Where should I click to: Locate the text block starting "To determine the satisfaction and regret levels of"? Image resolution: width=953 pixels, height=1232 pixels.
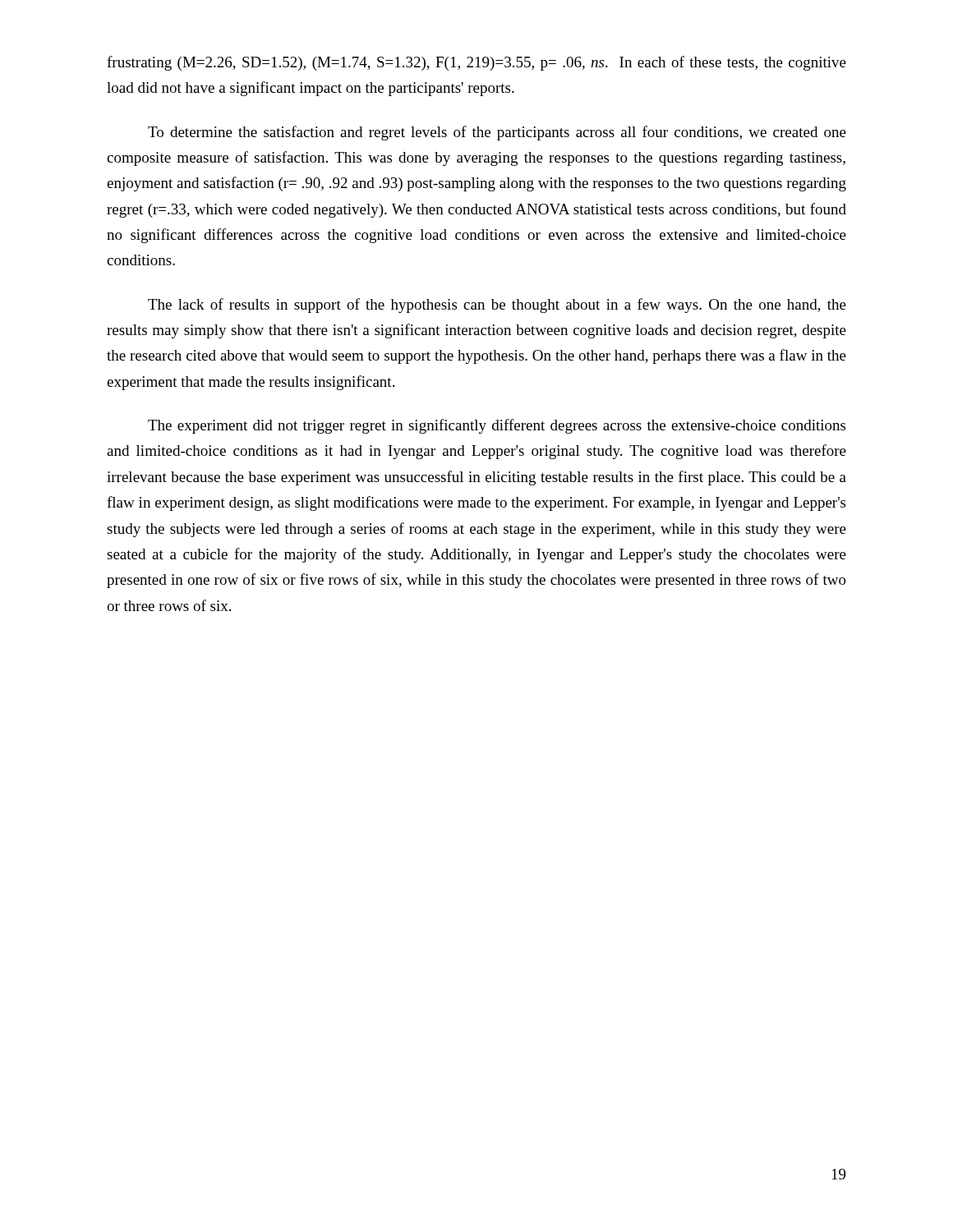(476, 196)
